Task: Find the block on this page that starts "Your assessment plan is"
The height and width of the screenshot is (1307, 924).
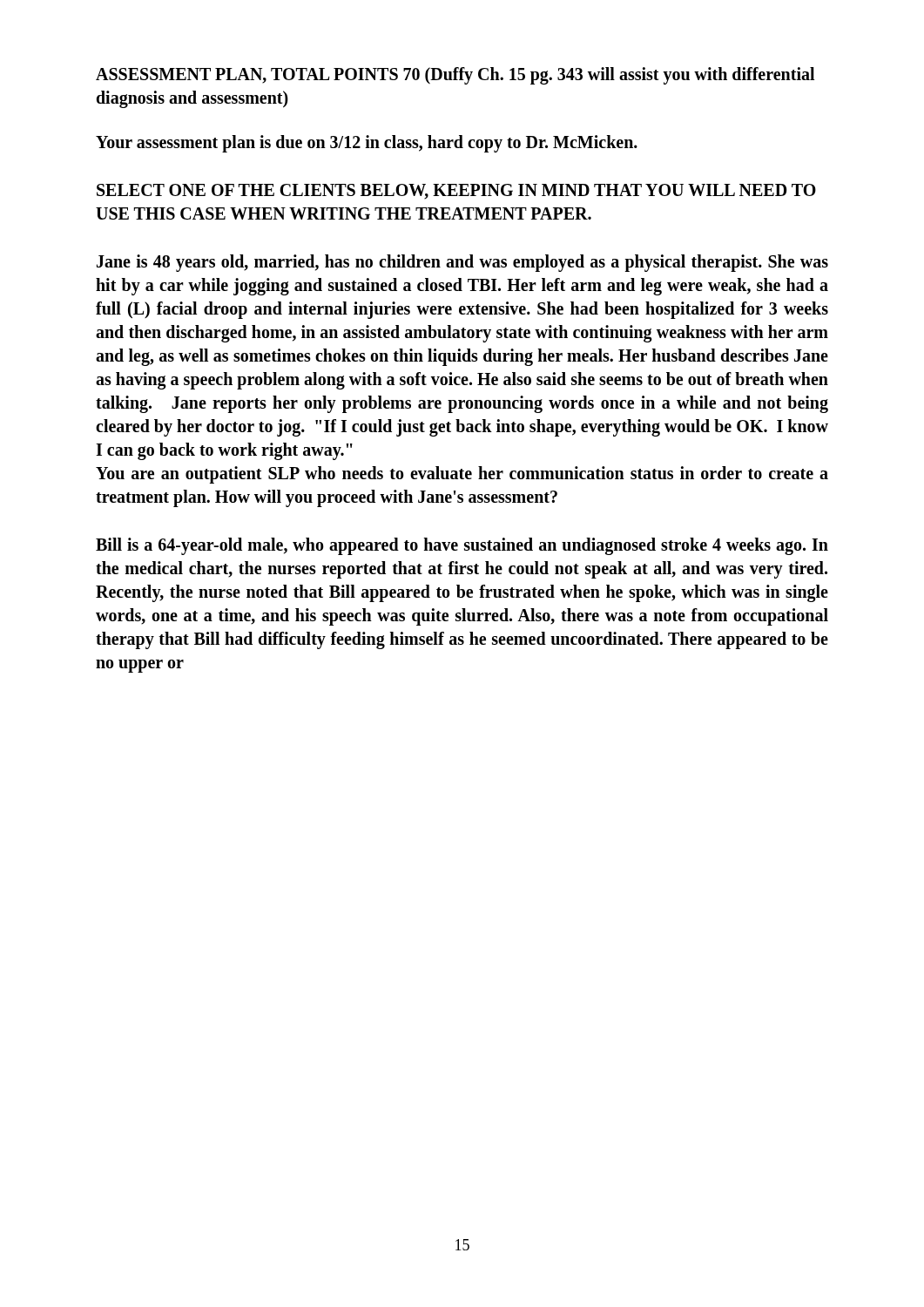Action: click(367, 142)
